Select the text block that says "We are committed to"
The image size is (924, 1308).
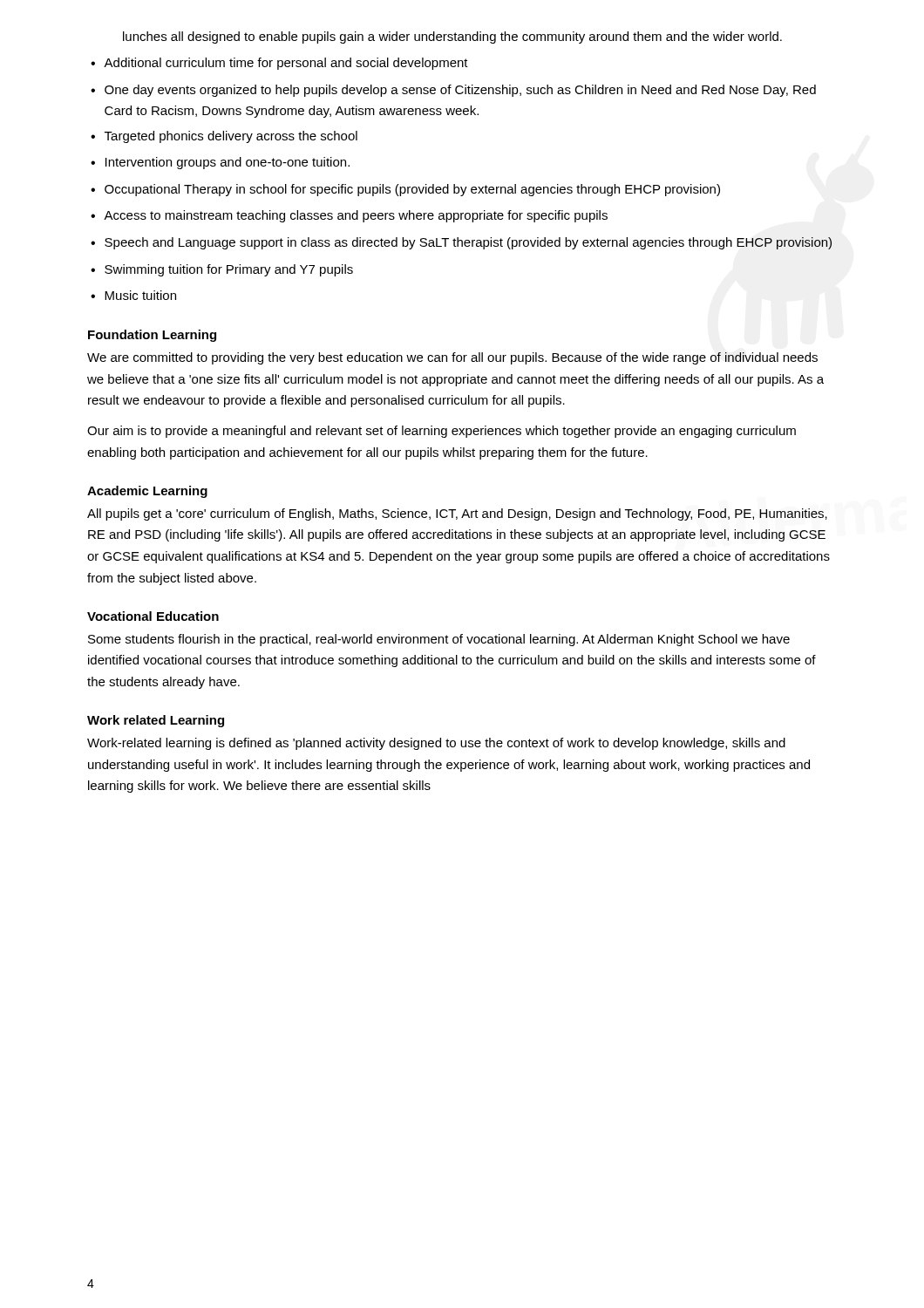click(455, 378)
